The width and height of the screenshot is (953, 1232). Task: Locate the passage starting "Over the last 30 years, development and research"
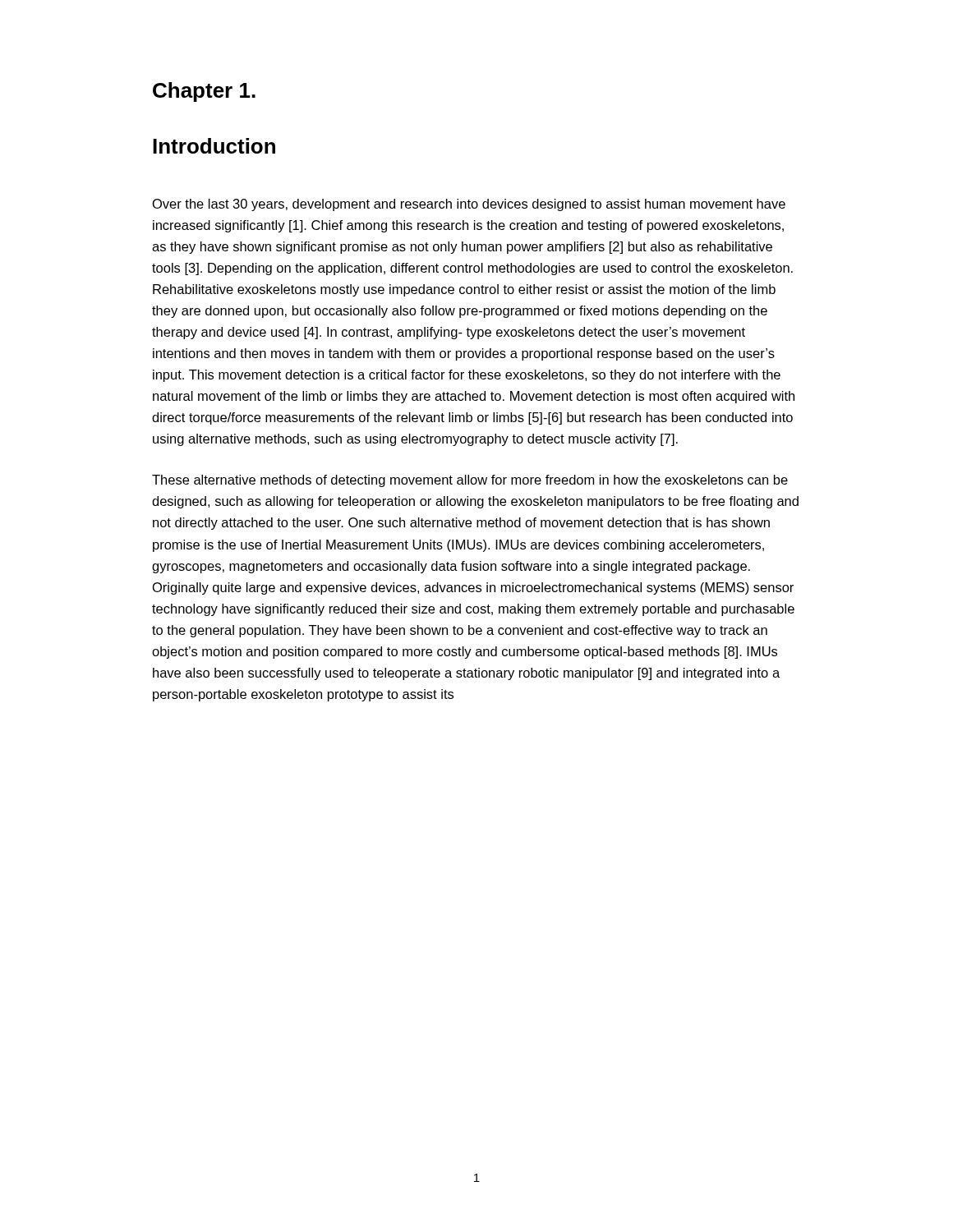pos(474,321)
